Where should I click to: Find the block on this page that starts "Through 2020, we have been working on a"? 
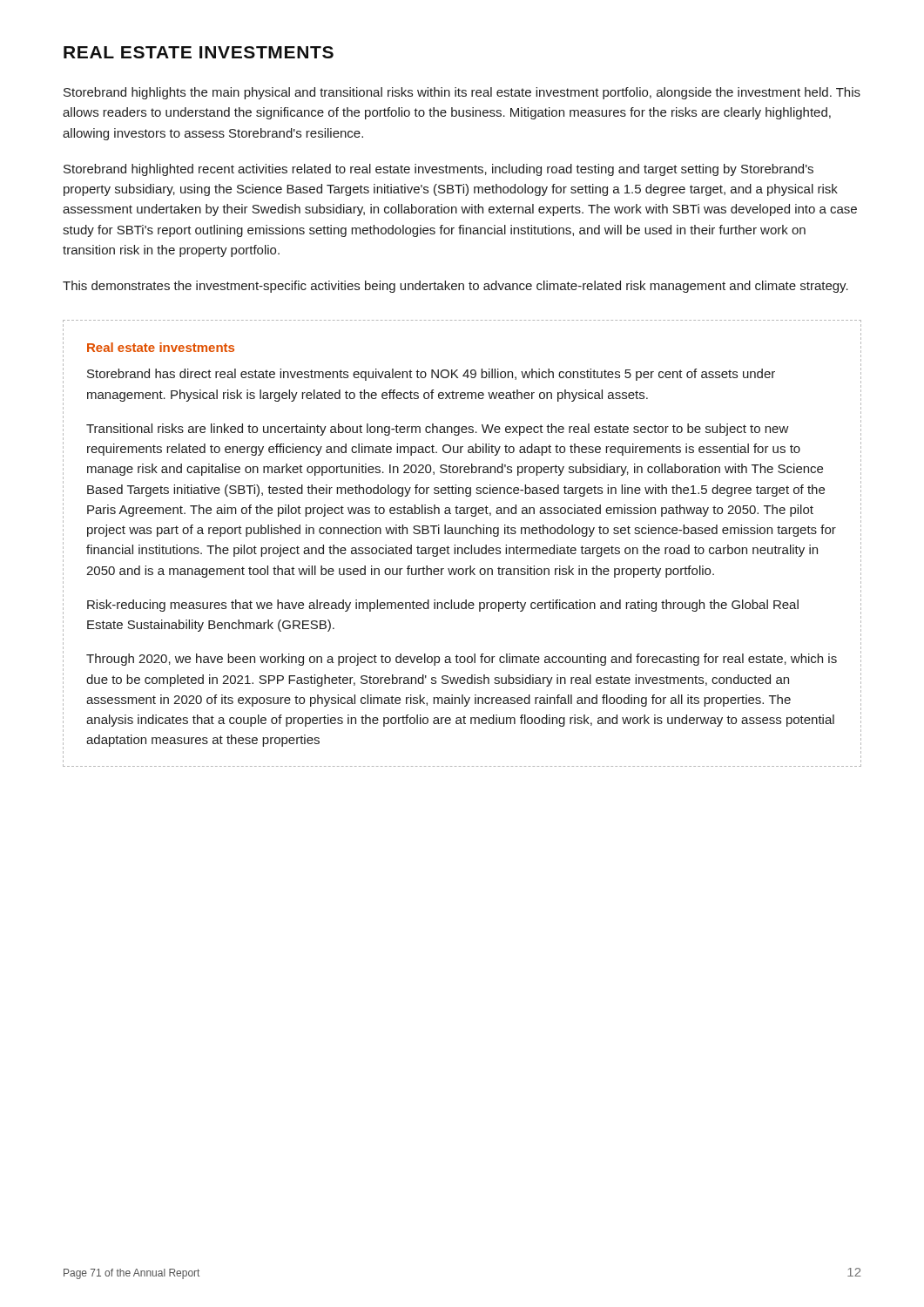pyautogui.click(x=462, y=699)
